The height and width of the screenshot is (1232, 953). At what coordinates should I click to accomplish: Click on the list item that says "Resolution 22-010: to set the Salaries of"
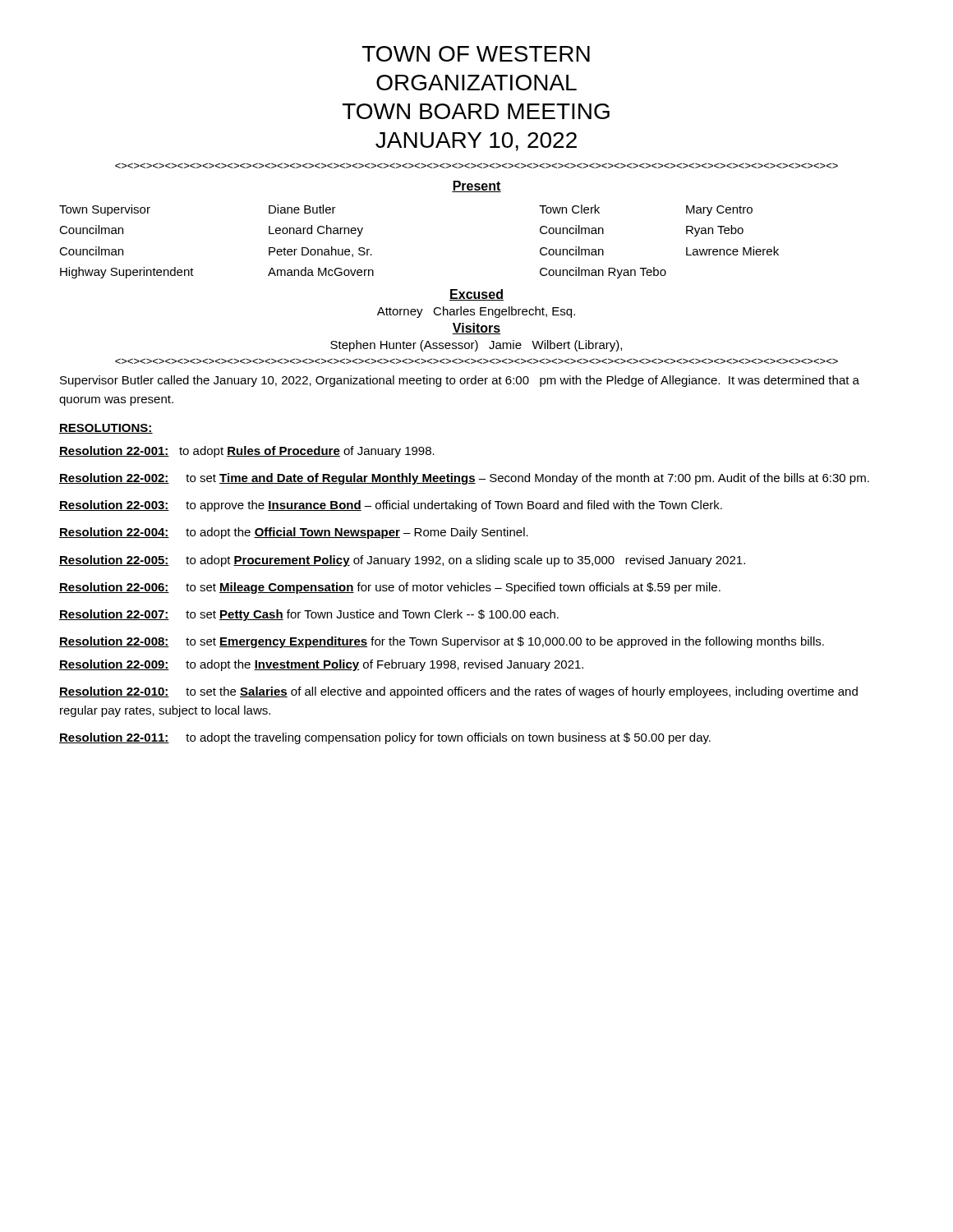(459, 701)
